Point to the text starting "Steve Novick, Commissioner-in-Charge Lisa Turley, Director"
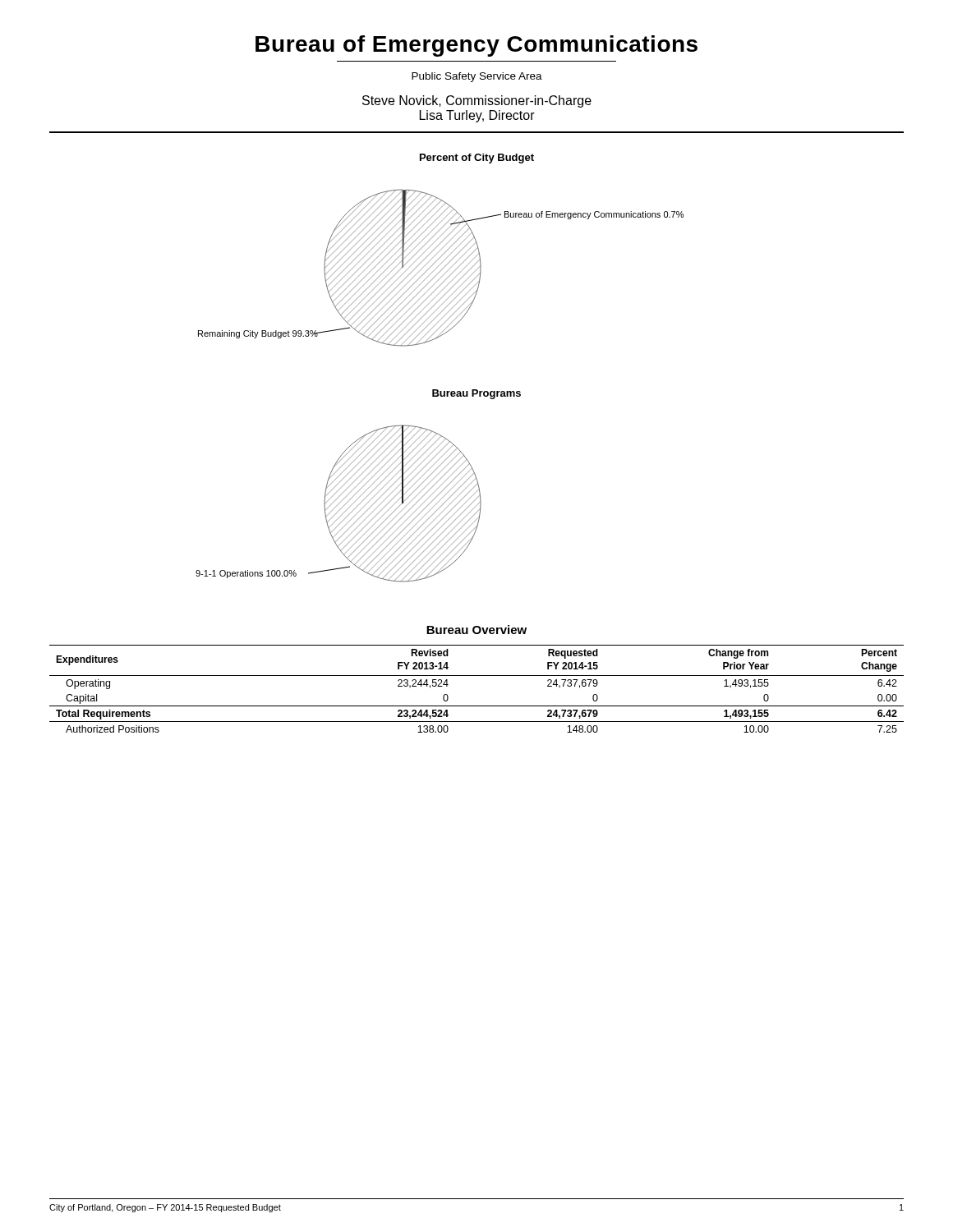Viewport: 953px width, 1232px height. click(x=476, y=108)
